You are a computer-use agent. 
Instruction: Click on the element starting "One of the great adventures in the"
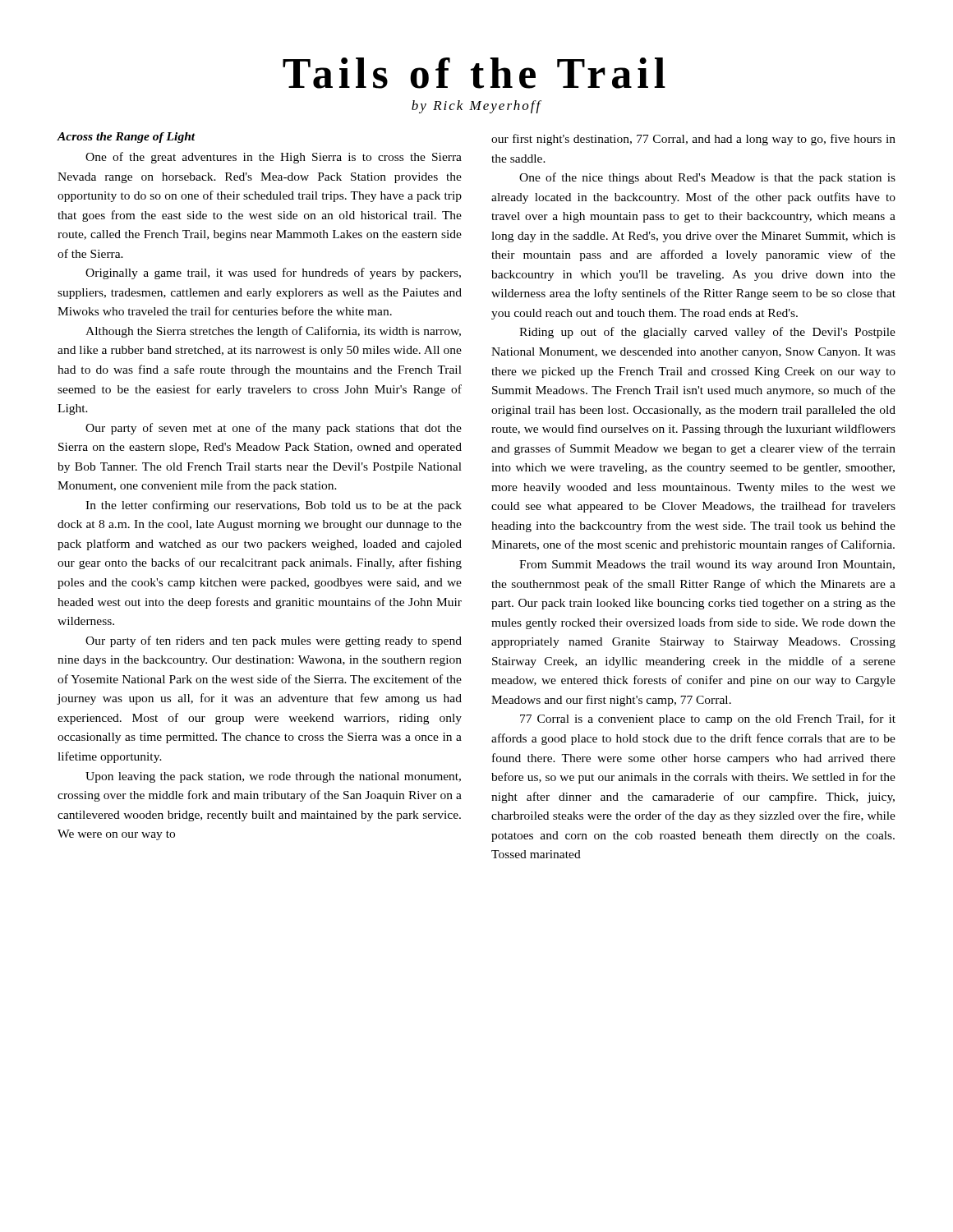[x=260, y=495]
